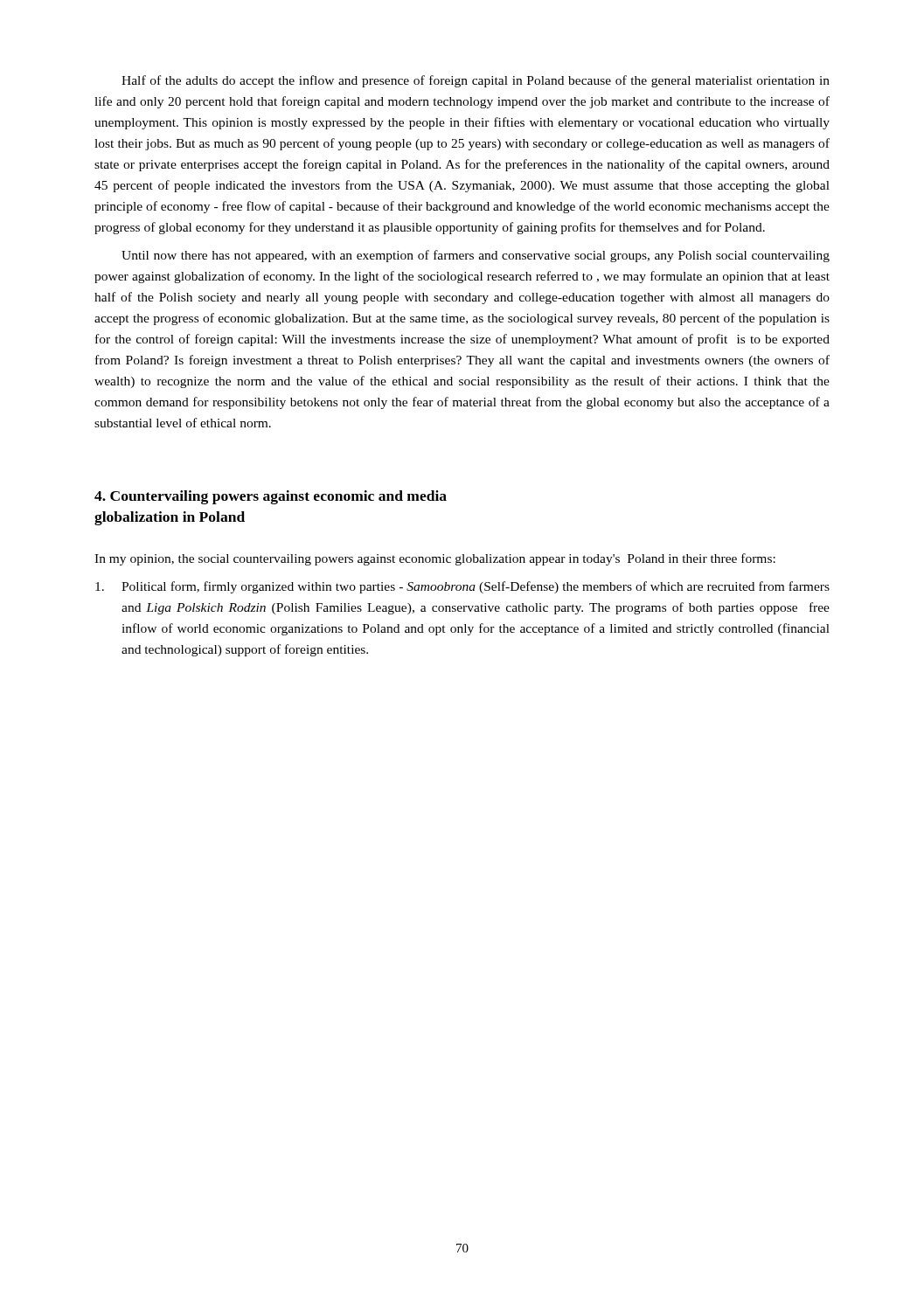Image resolution: width=924 pixels, height=1311 pixels.
Task: Navigate to the text block starting "Political form, firmly organized within"
Action: (x=462, y=618)
